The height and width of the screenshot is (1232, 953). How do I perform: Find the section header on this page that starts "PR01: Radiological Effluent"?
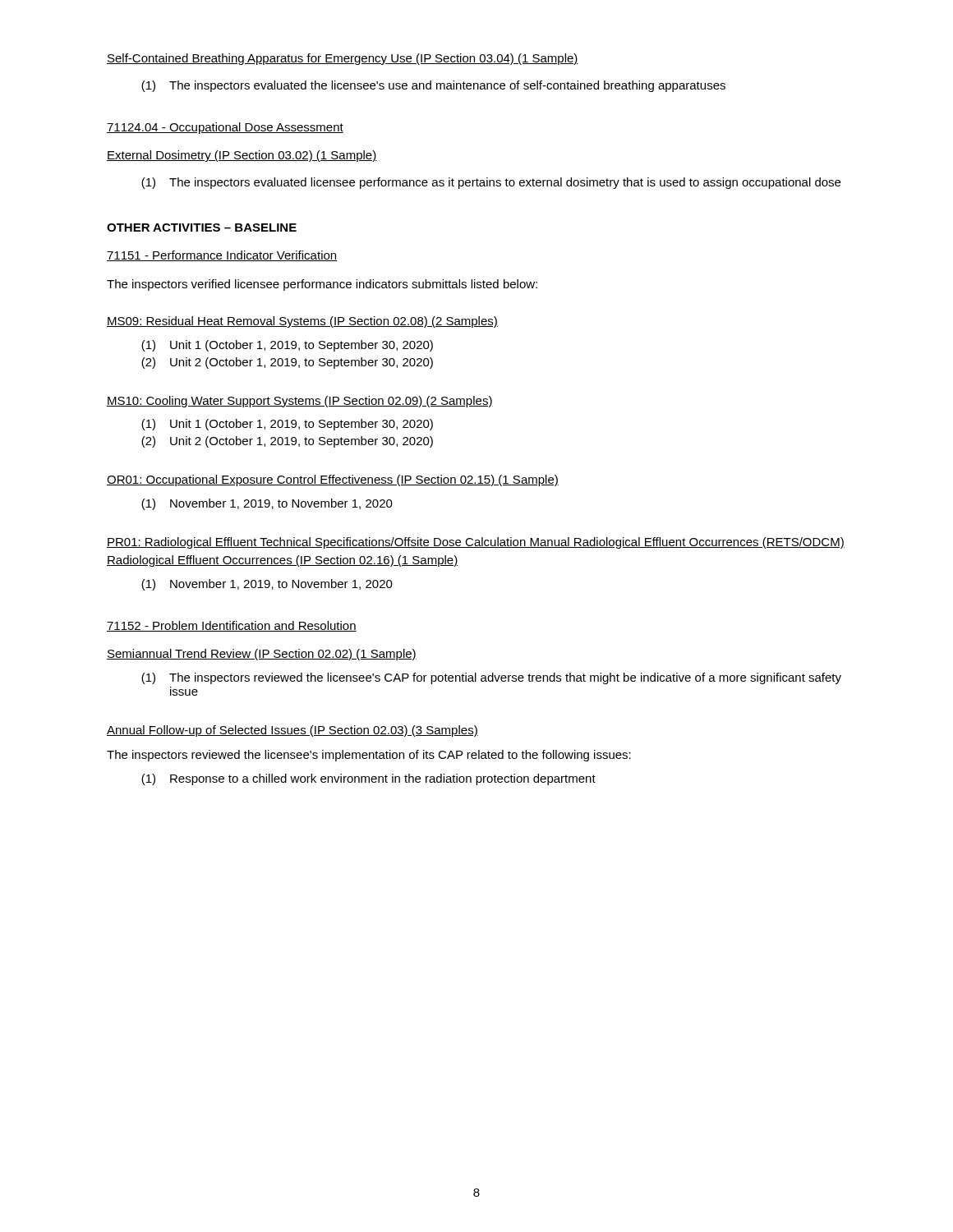(476, 551)
